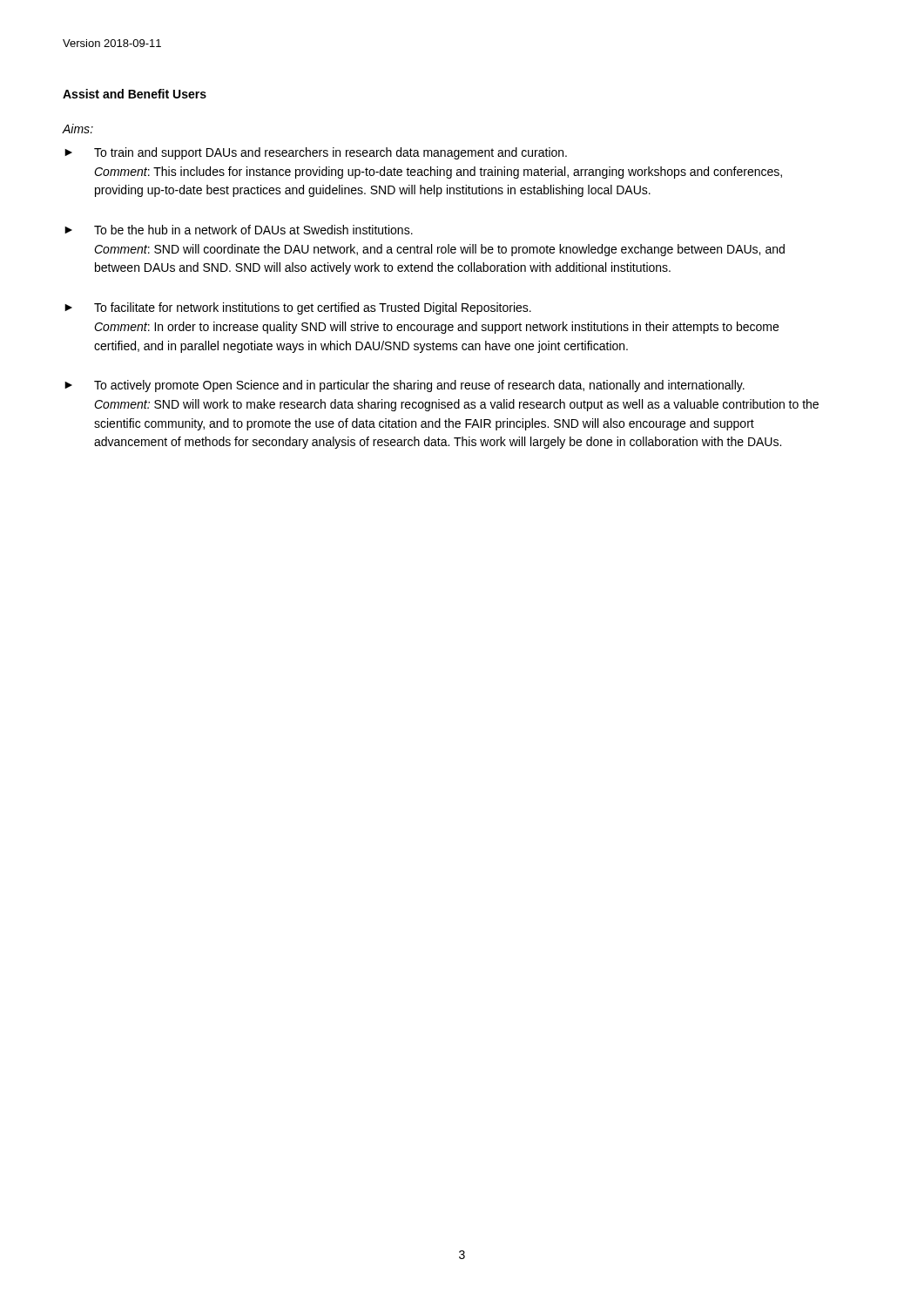Image resolution: width=924 pixels, height=1307 pixels.
Task: Locate the block of text that opens with "► To facilitate for"
Action: (442, 327)
